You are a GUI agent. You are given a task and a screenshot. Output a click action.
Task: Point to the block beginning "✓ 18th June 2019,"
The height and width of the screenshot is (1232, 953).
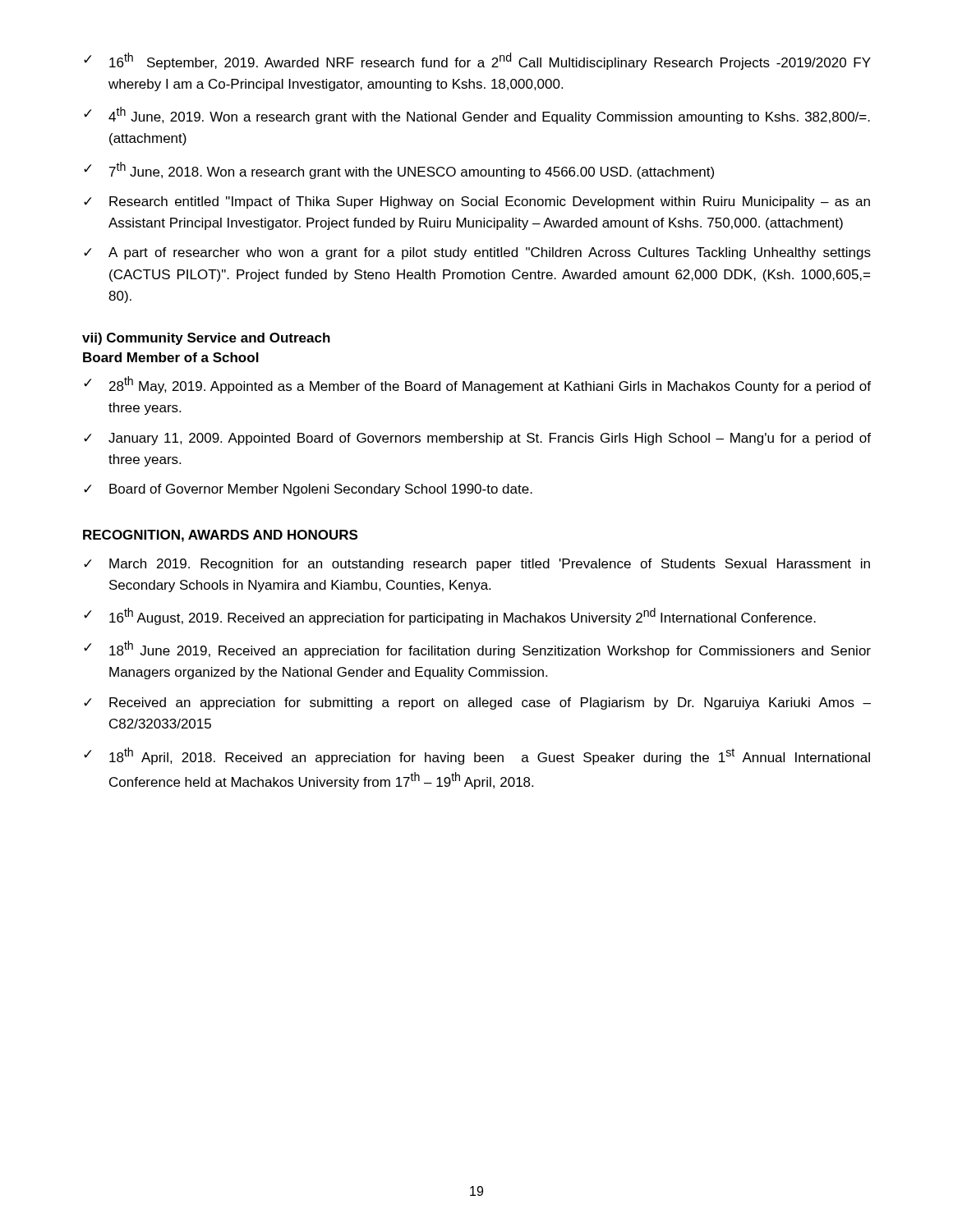tap(476, 661)
